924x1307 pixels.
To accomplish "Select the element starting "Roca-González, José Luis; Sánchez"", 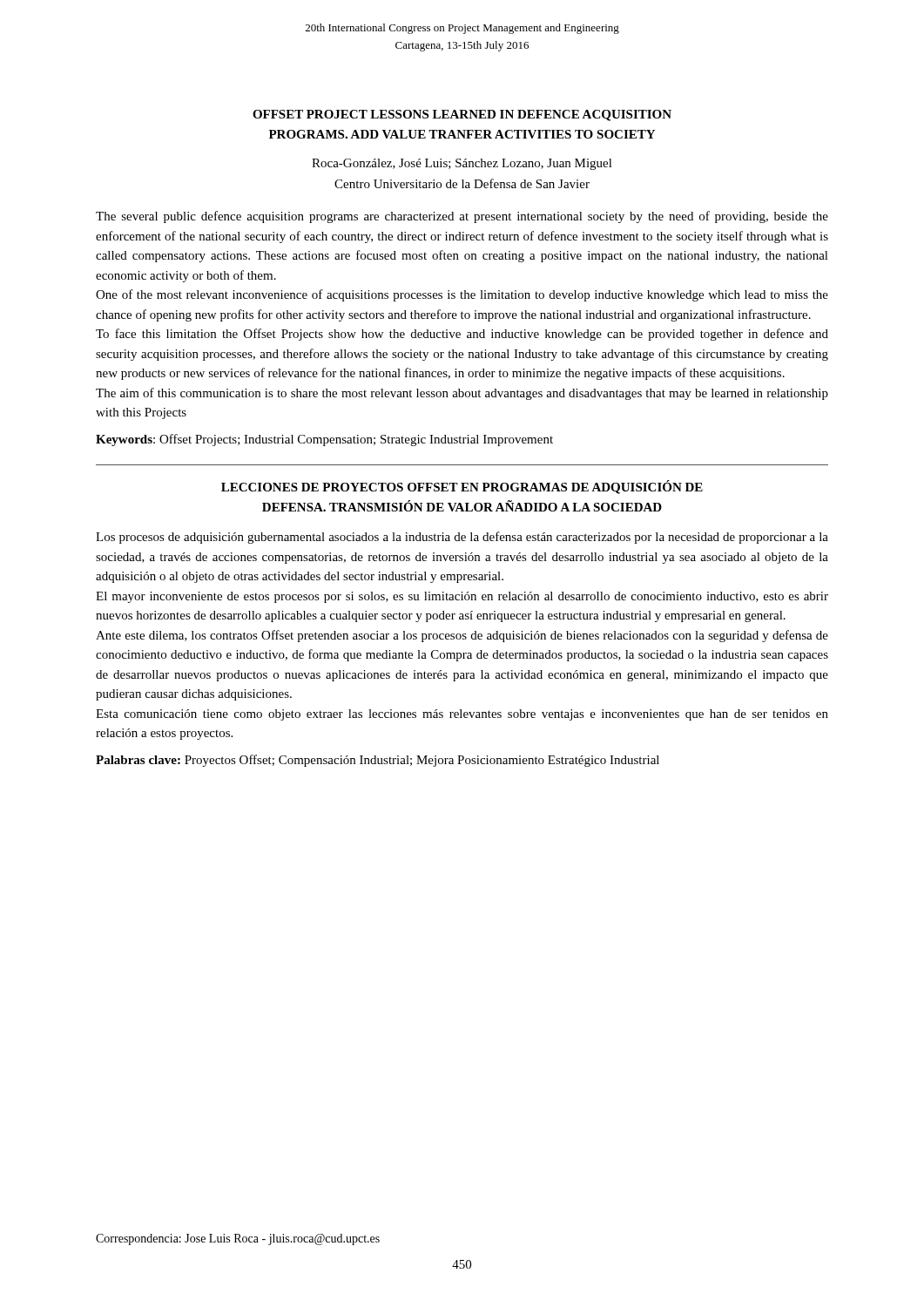I will point(462,173).
